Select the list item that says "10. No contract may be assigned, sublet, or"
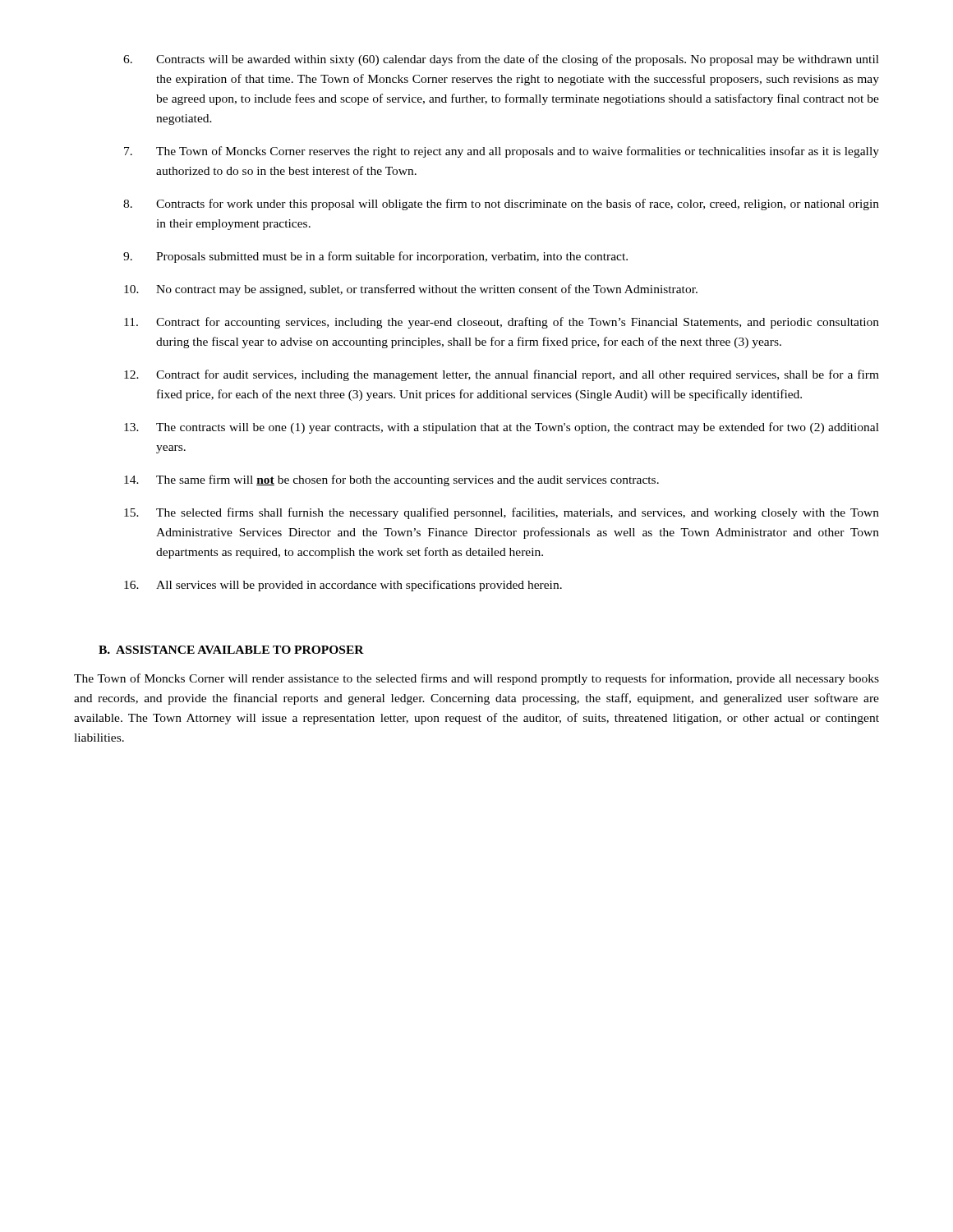953x1232 pixels. [x=501, y=289]
